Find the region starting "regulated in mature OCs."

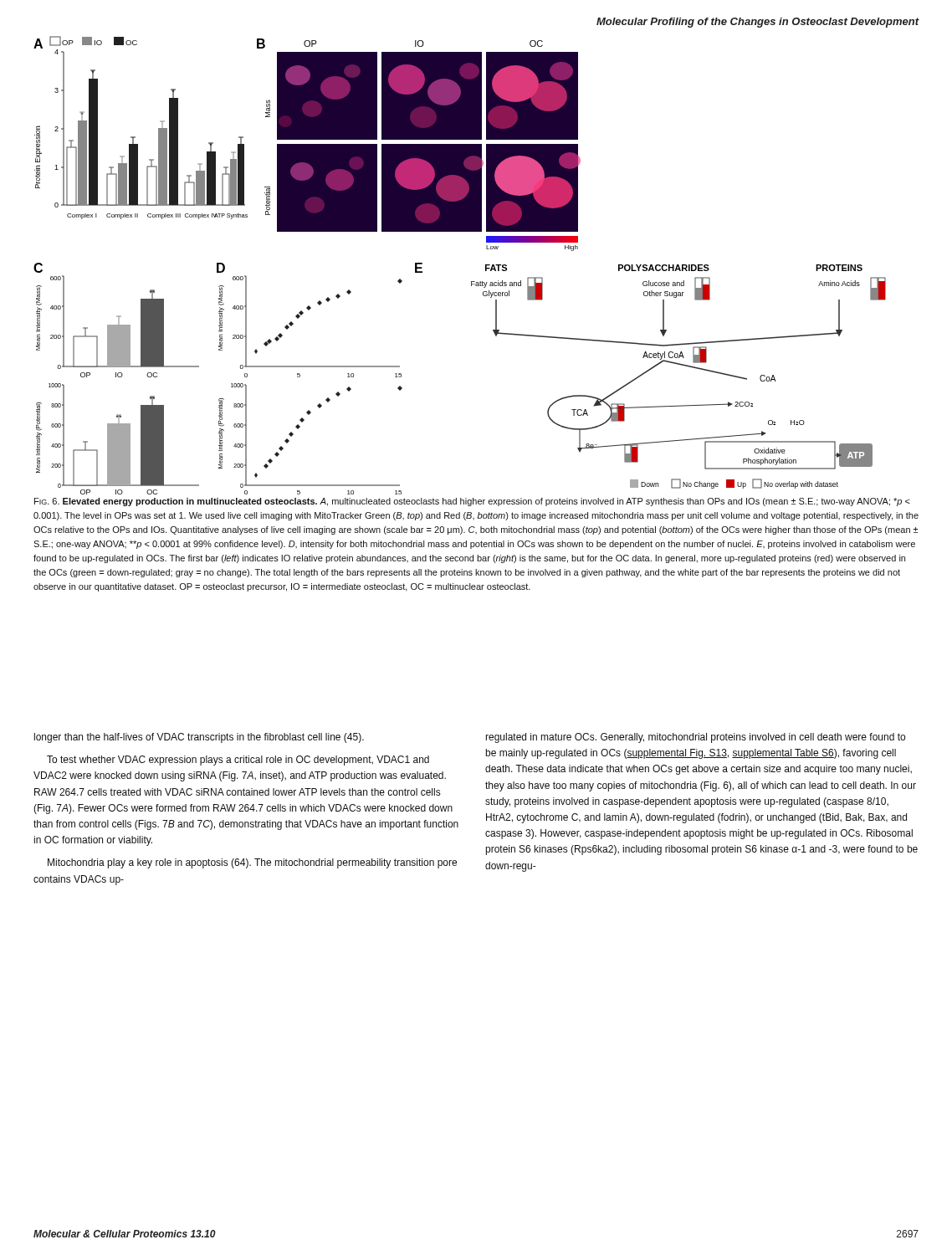[702, 802]
